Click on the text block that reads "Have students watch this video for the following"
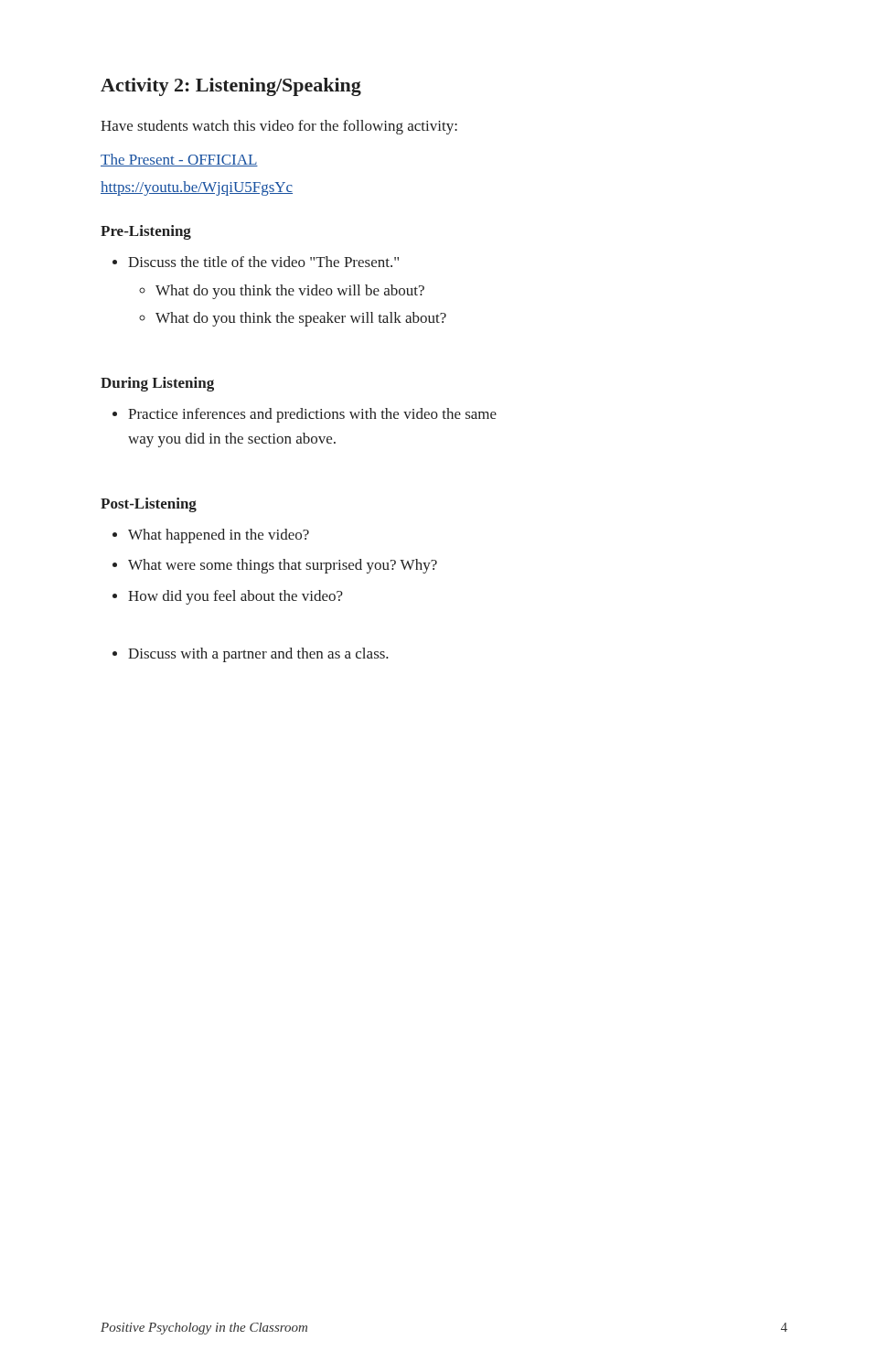This screenshot has height=1372, width=888. tap(279, 126)
